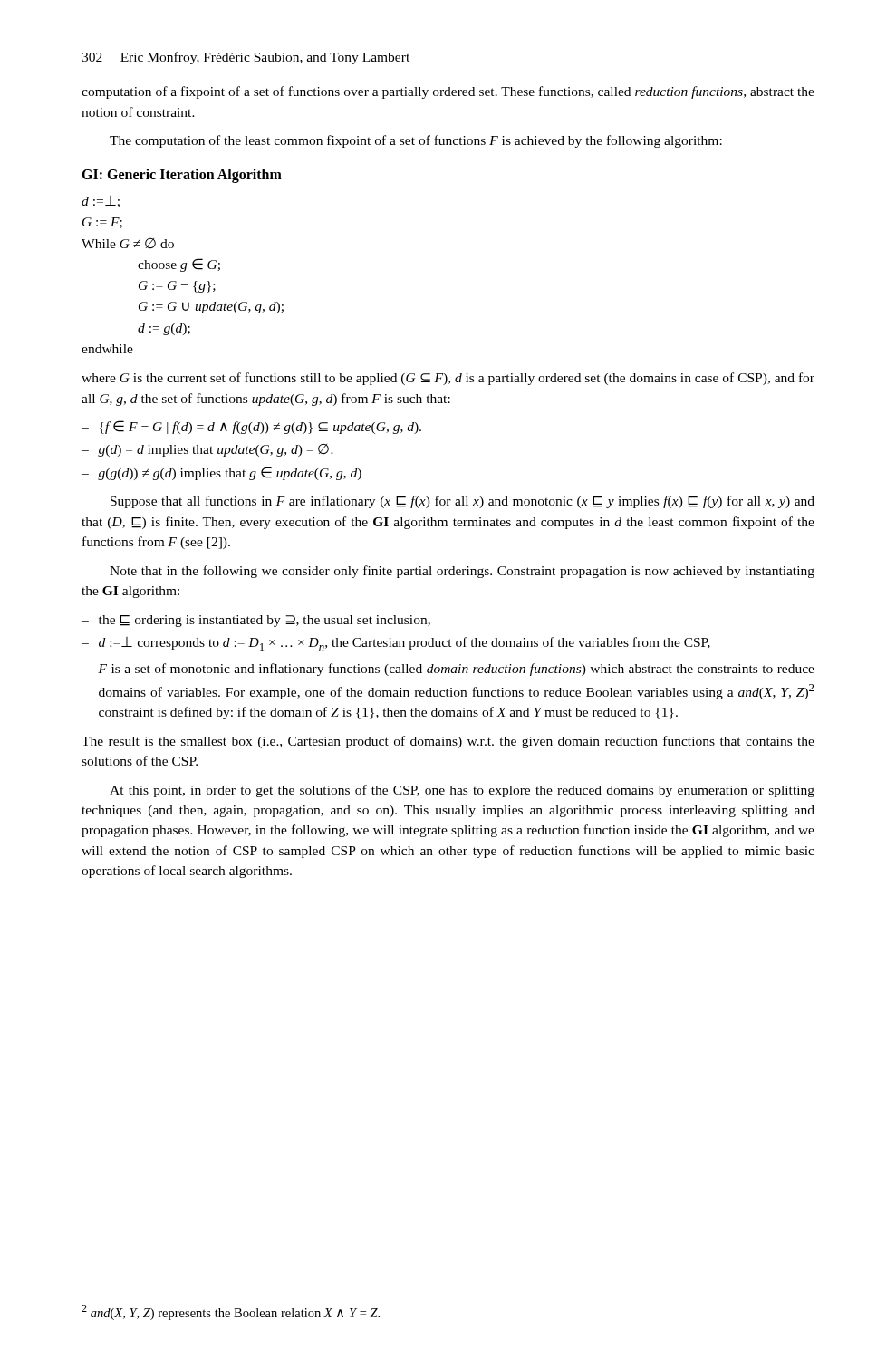
Task: Navigate to the passage starting "GI: Generic Iteration Algorithm"
Action: coord(182,174)
